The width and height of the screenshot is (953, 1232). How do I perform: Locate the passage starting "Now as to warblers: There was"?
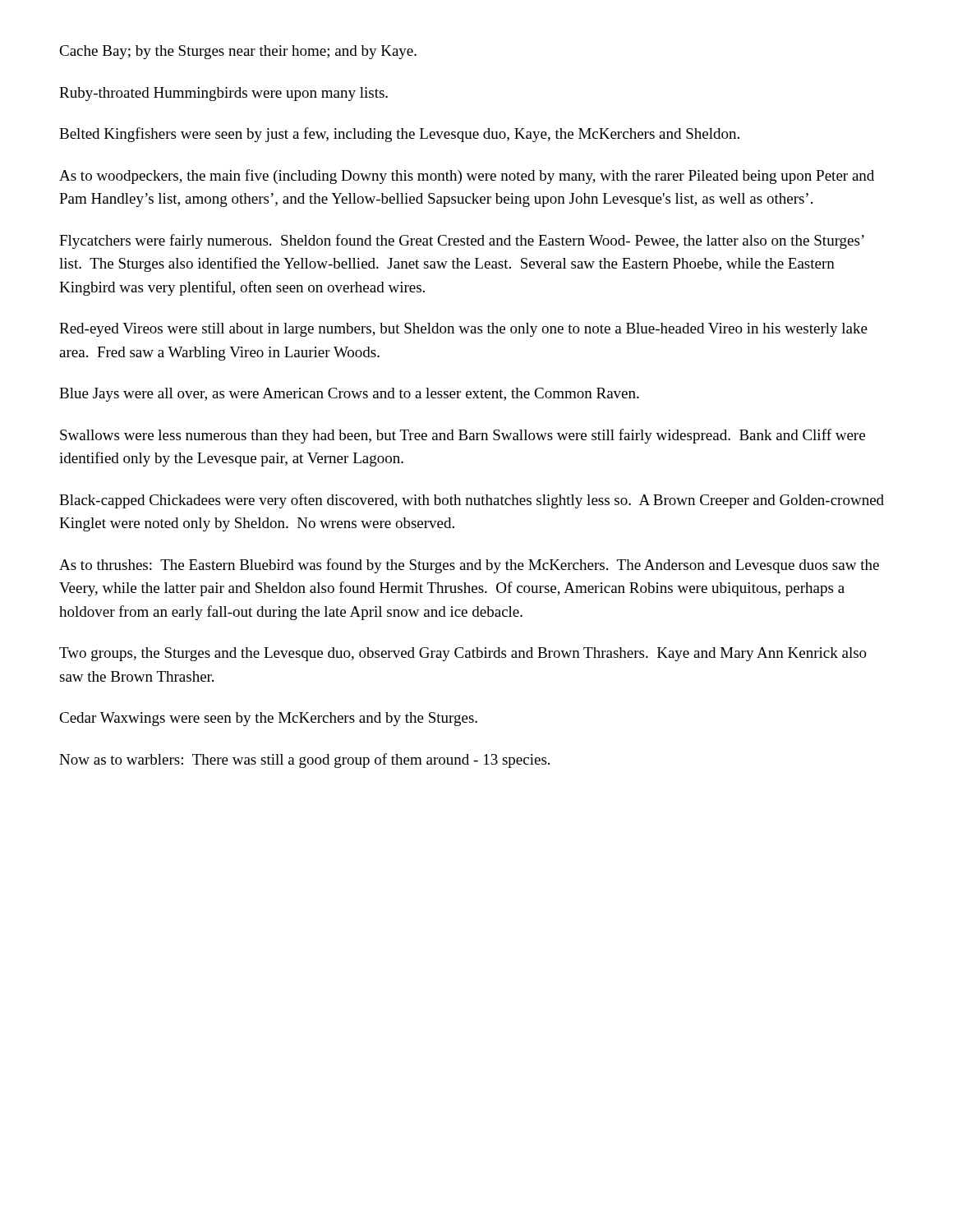305,759
